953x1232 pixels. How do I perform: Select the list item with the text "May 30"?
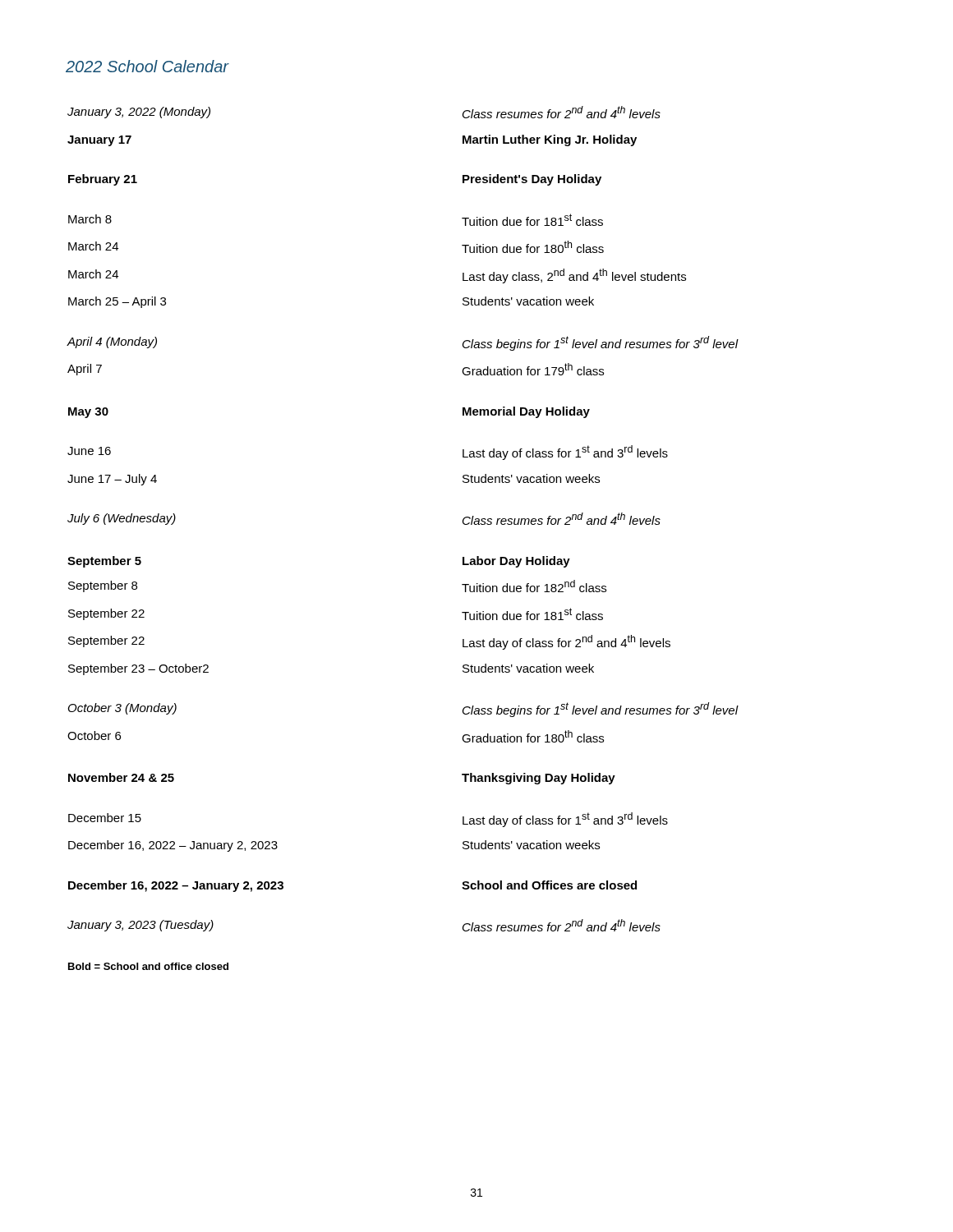88,411
